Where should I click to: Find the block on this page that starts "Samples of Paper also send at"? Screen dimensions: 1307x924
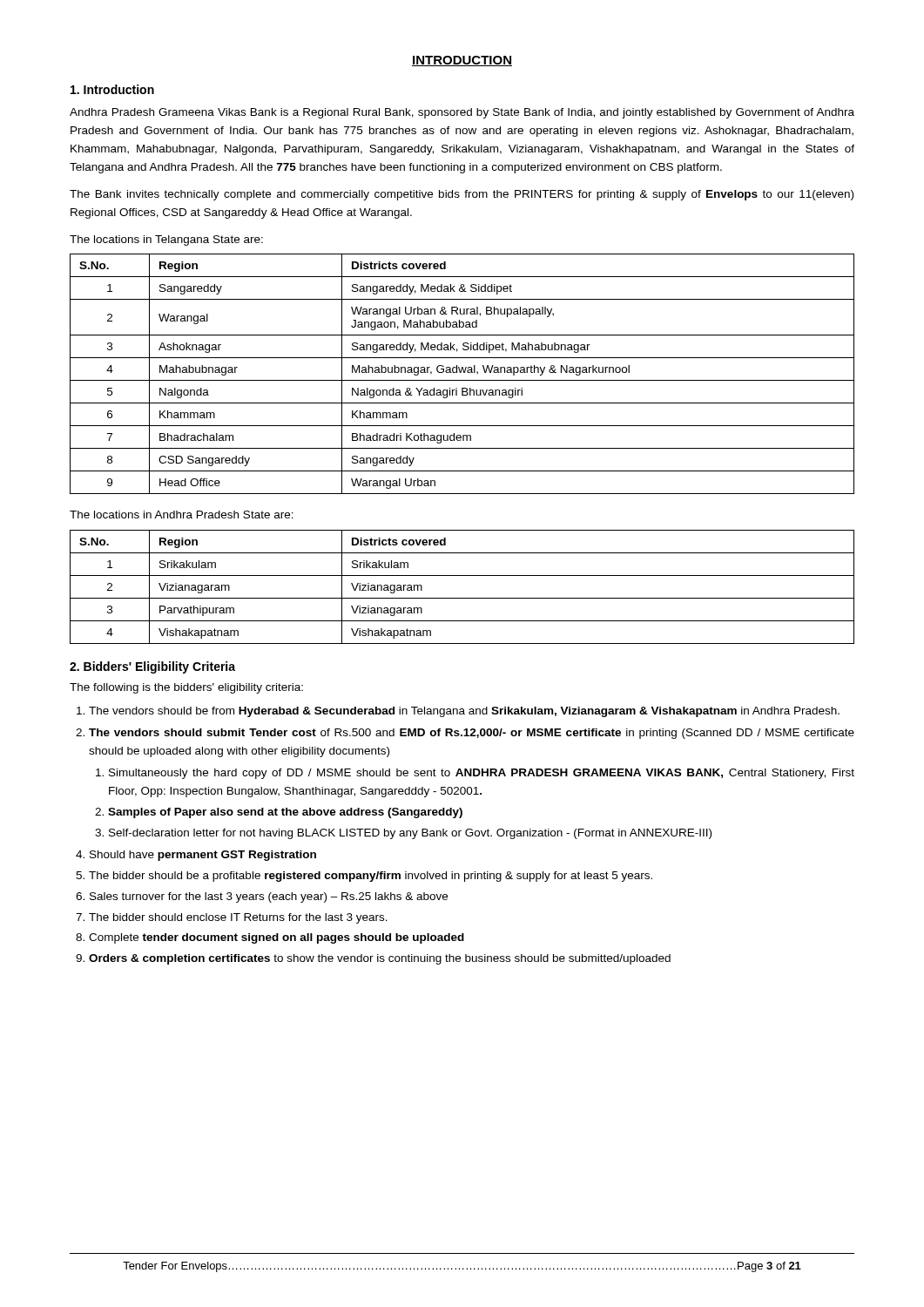[x=285, y=812]
